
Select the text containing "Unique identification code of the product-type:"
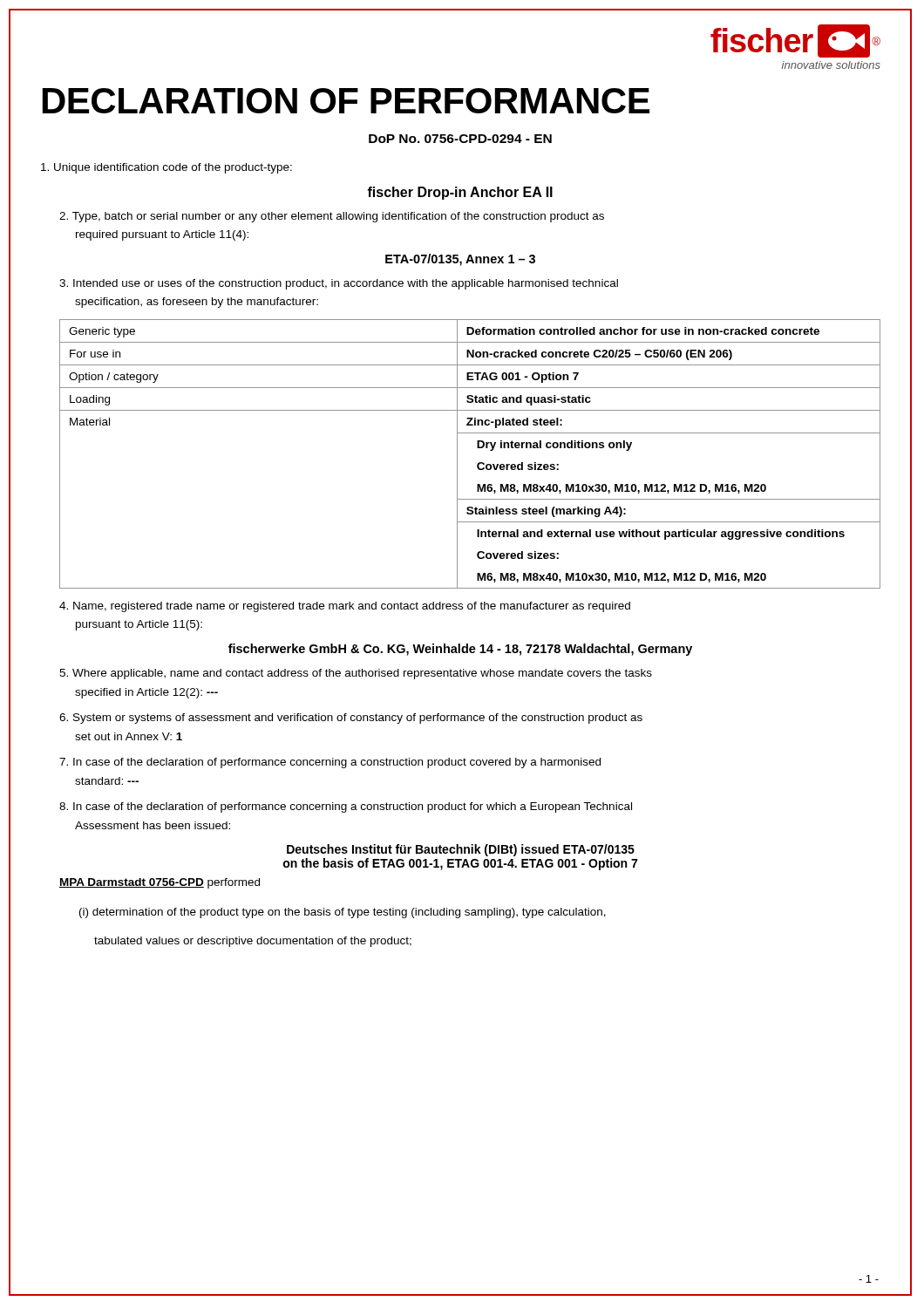tap(166, 168)
